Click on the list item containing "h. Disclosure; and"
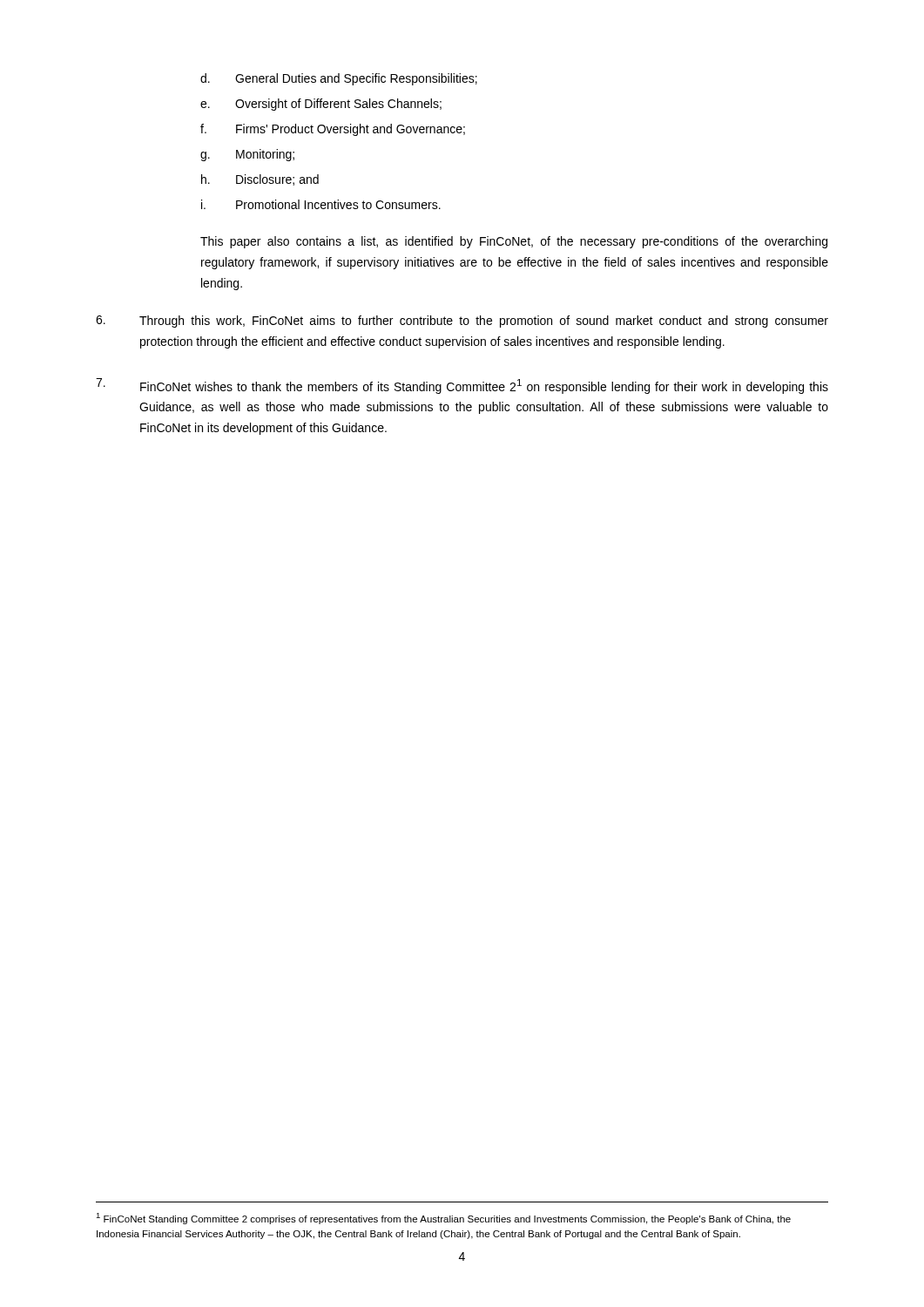Screen dimensions: 1307x924 [x=260, y=180]
